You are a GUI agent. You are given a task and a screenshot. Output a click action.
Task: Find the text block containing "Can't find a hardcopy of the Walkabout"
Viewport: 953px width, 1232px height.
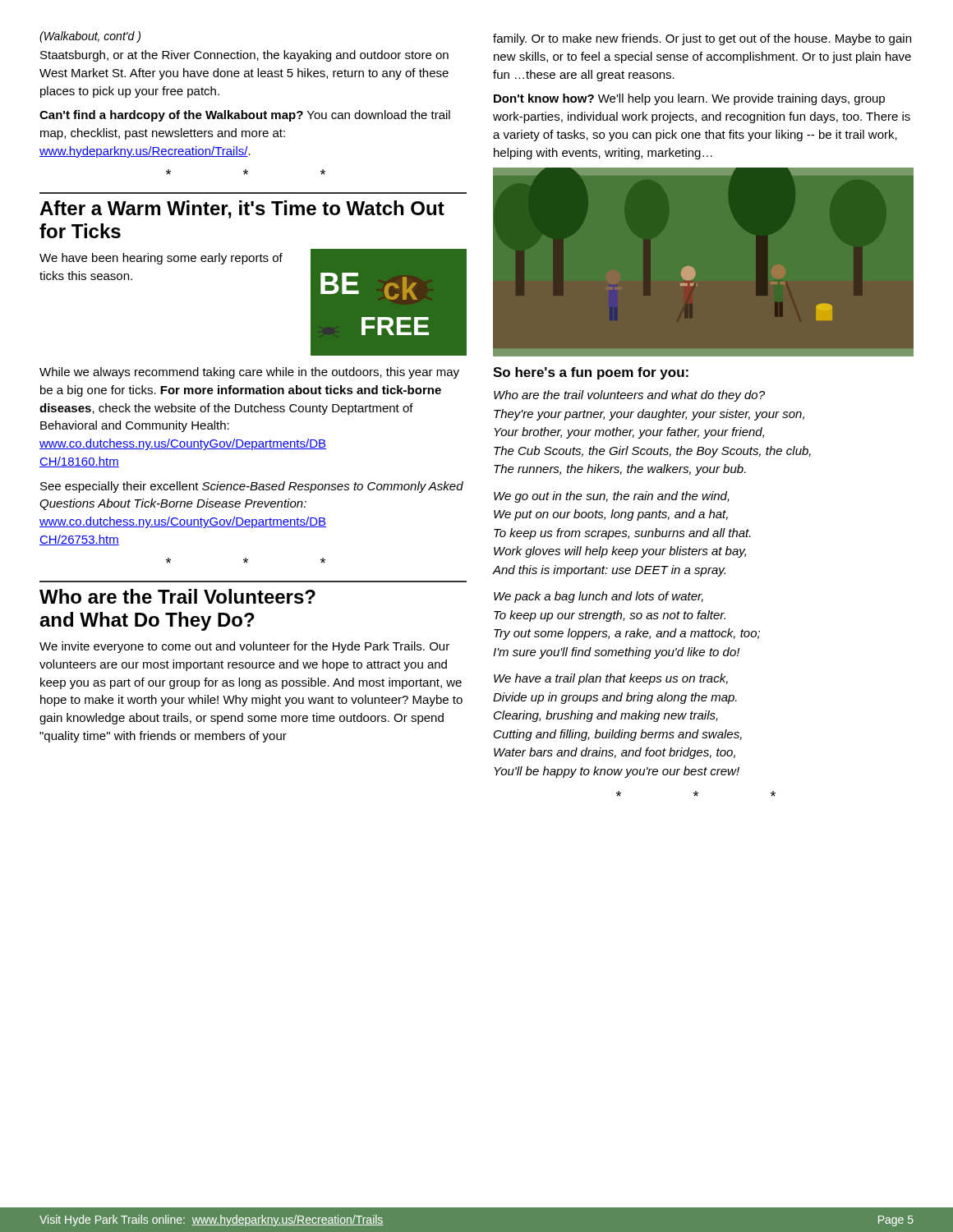tap(245, 133)
